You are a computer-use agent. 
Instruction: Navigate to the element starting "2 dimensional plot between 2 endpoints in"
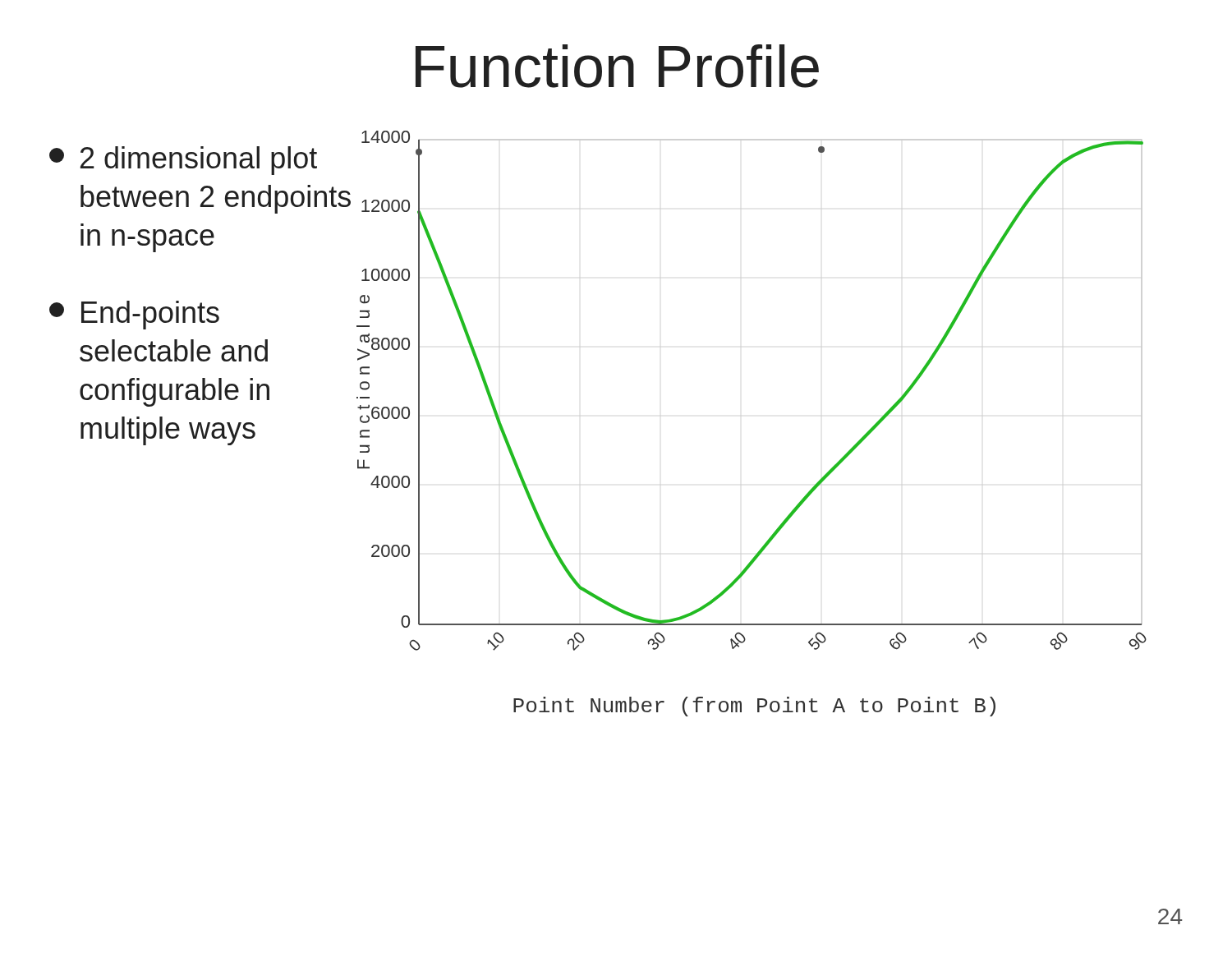pyautogui.click(x=201, y=197)
